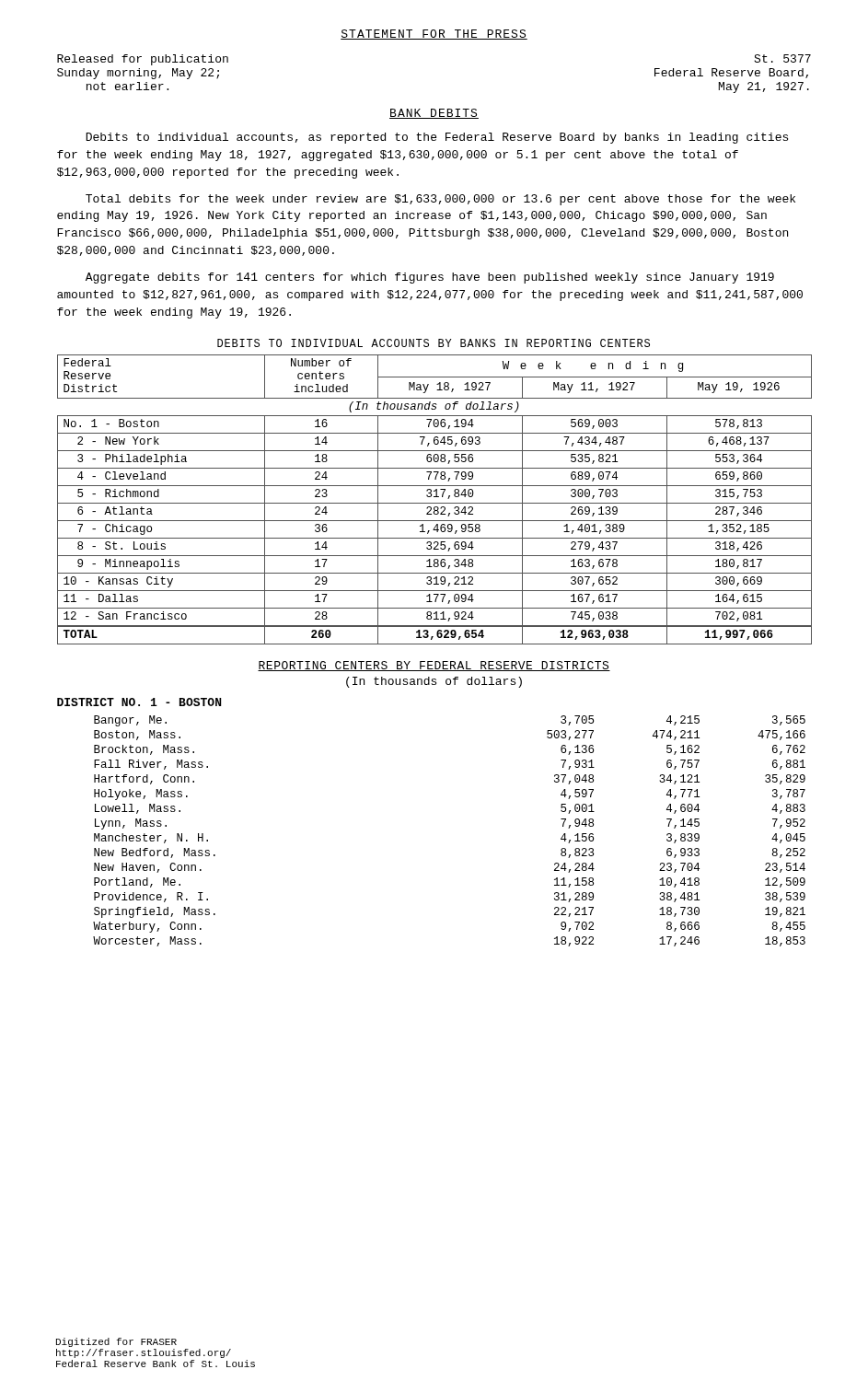Find the text block with the text "Debits to individual"
The width and height of the screenshot is (868, 1381).
point(423,155)
